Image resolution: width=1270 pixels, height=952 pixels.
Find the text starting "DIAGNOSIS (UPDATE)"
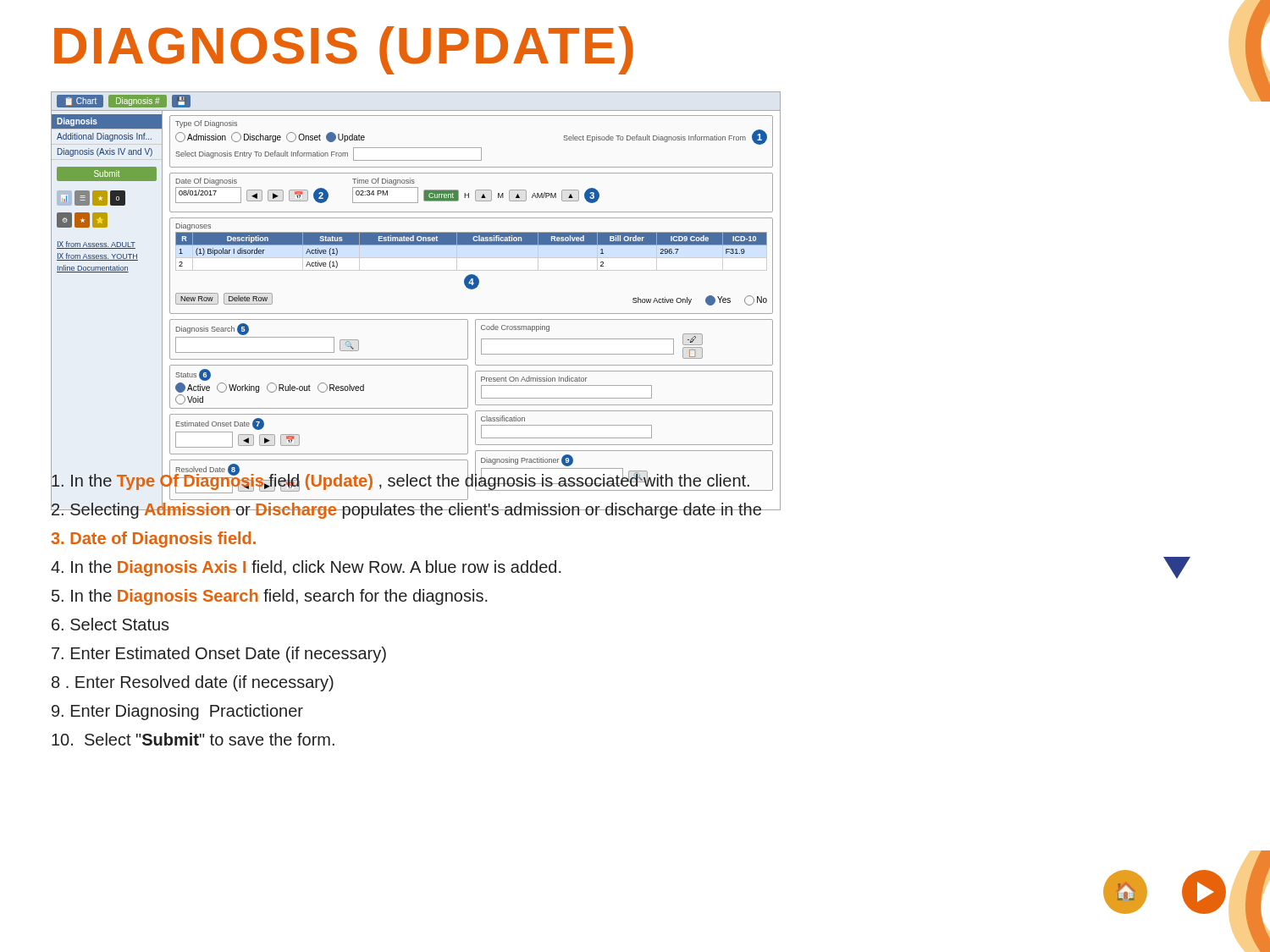pyautogui.click(x=344, y=45)
